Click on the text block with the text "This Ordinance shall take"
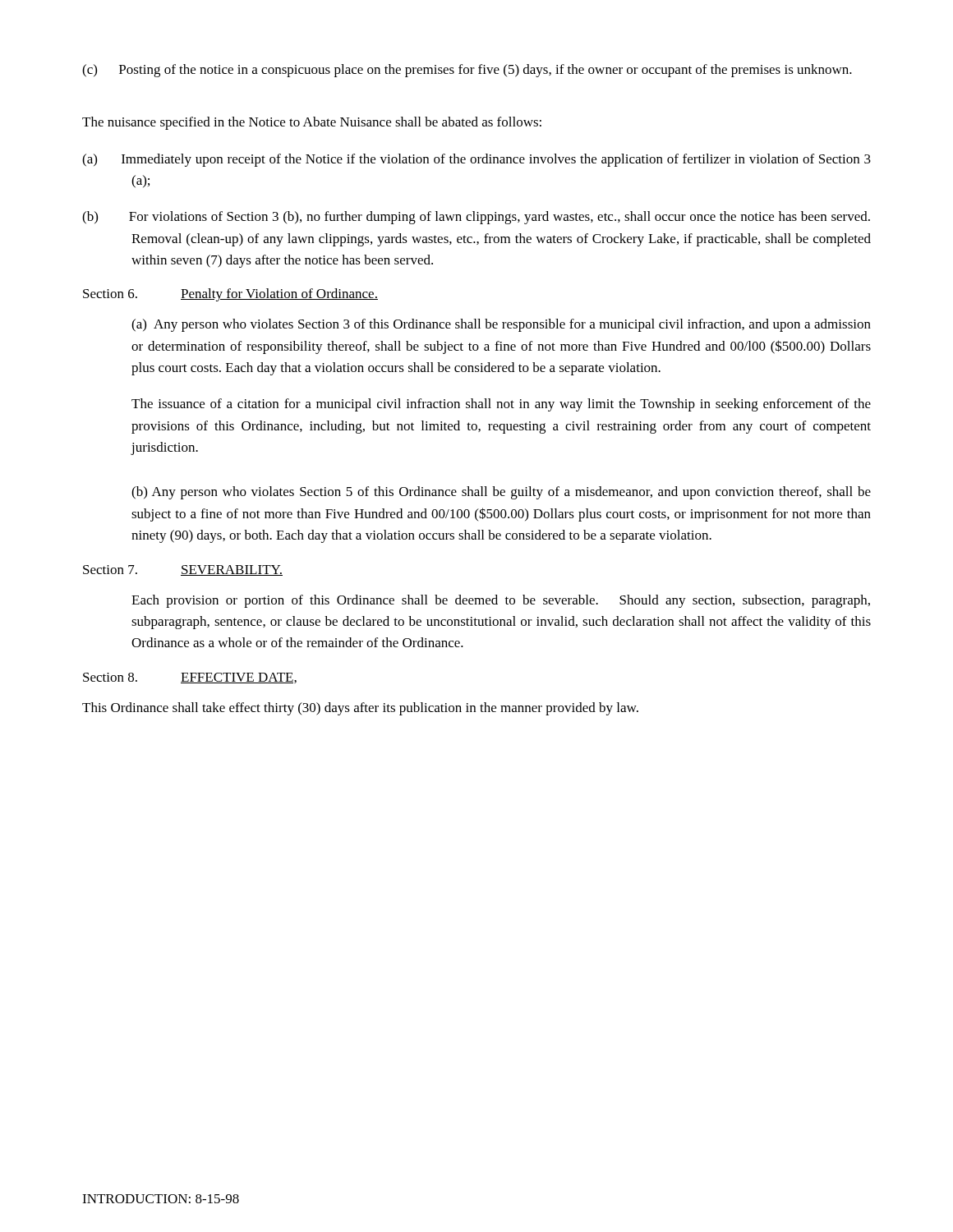The image size is (953, 1232). [361, 707]
